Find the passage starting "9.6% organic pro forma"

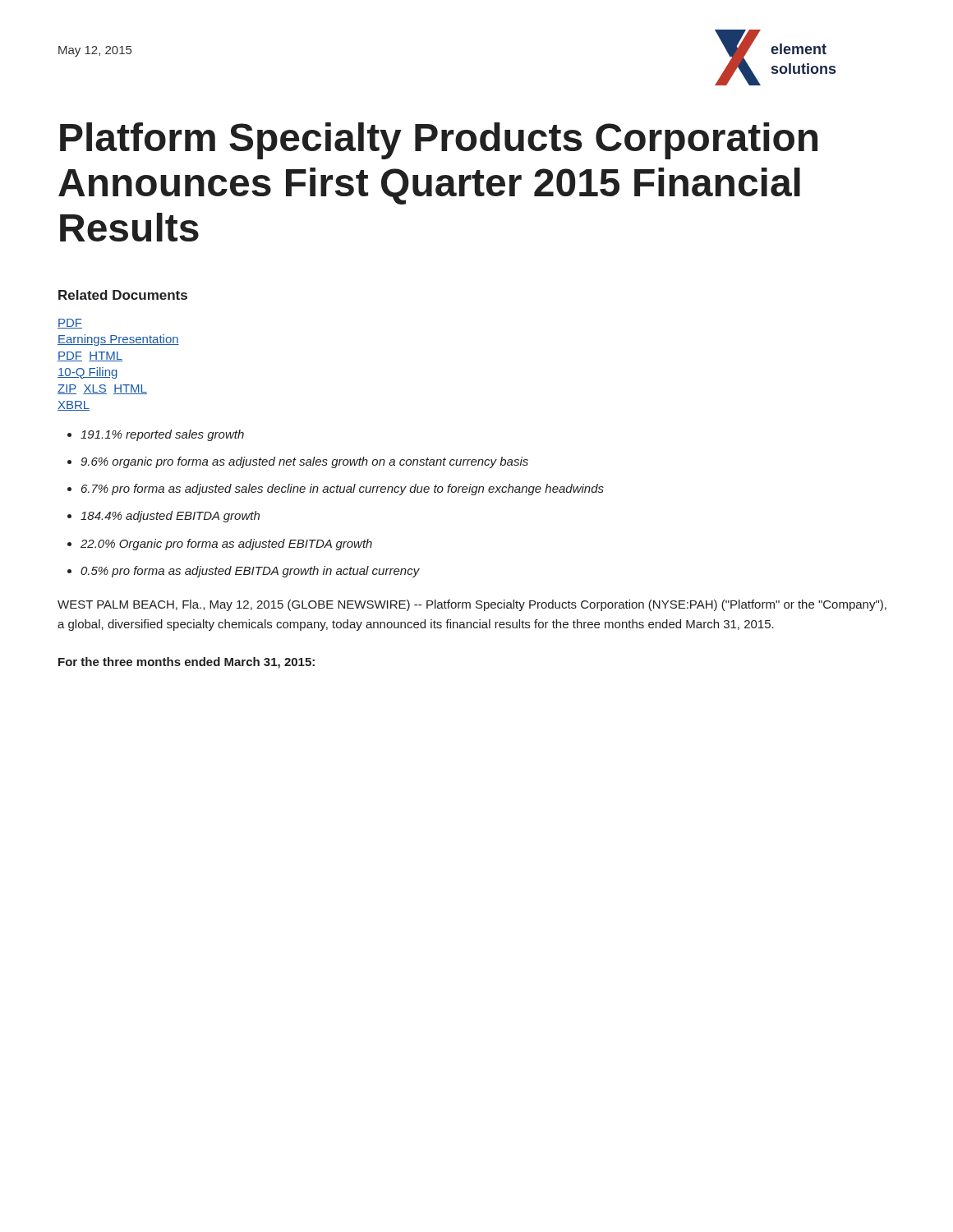tap(305, 461)
